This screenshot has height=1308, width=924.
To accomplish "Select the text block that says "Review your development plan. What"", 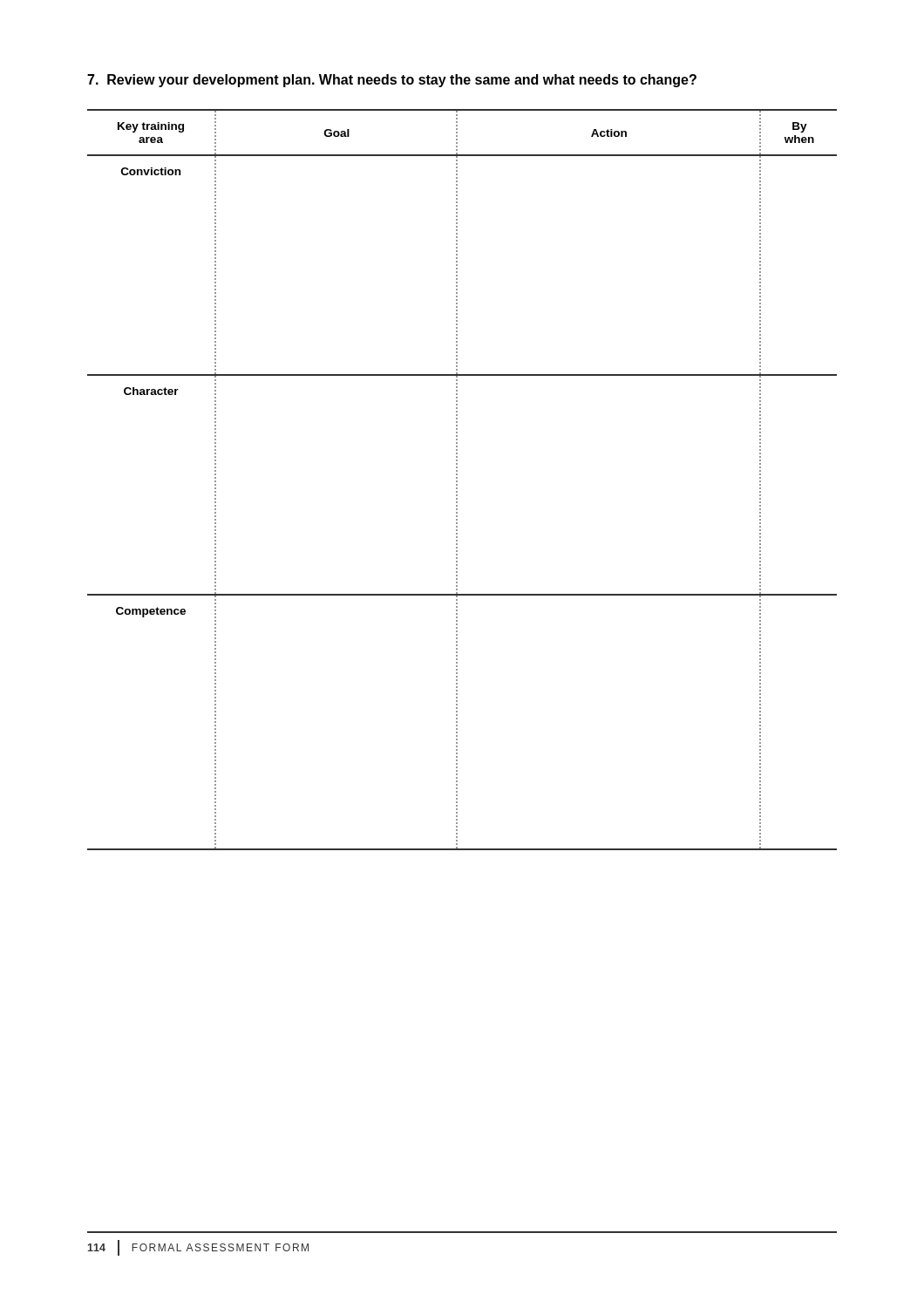I will click(392, 80).
